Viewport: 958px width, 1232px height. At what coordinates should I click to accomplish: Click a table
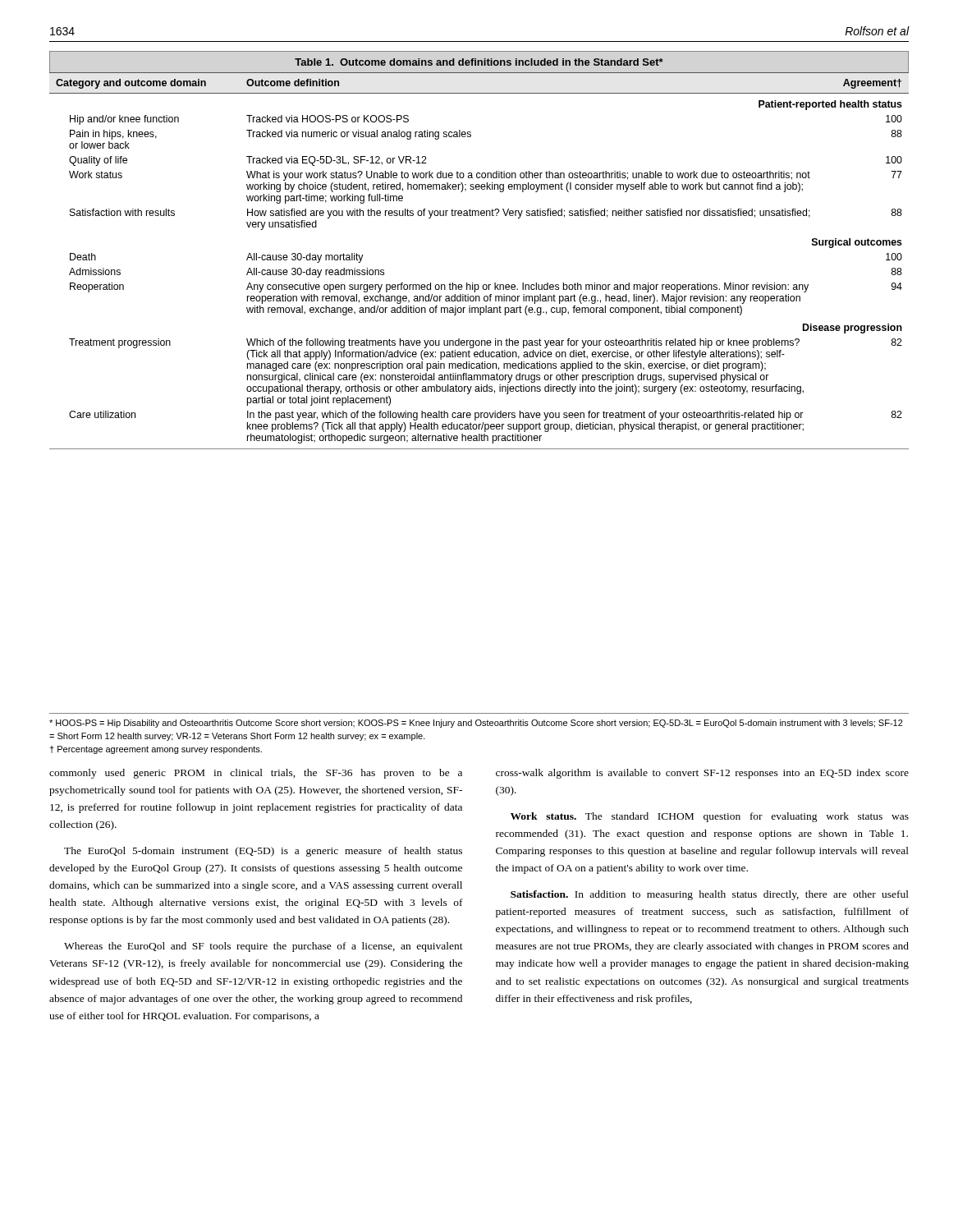(479, 250)
